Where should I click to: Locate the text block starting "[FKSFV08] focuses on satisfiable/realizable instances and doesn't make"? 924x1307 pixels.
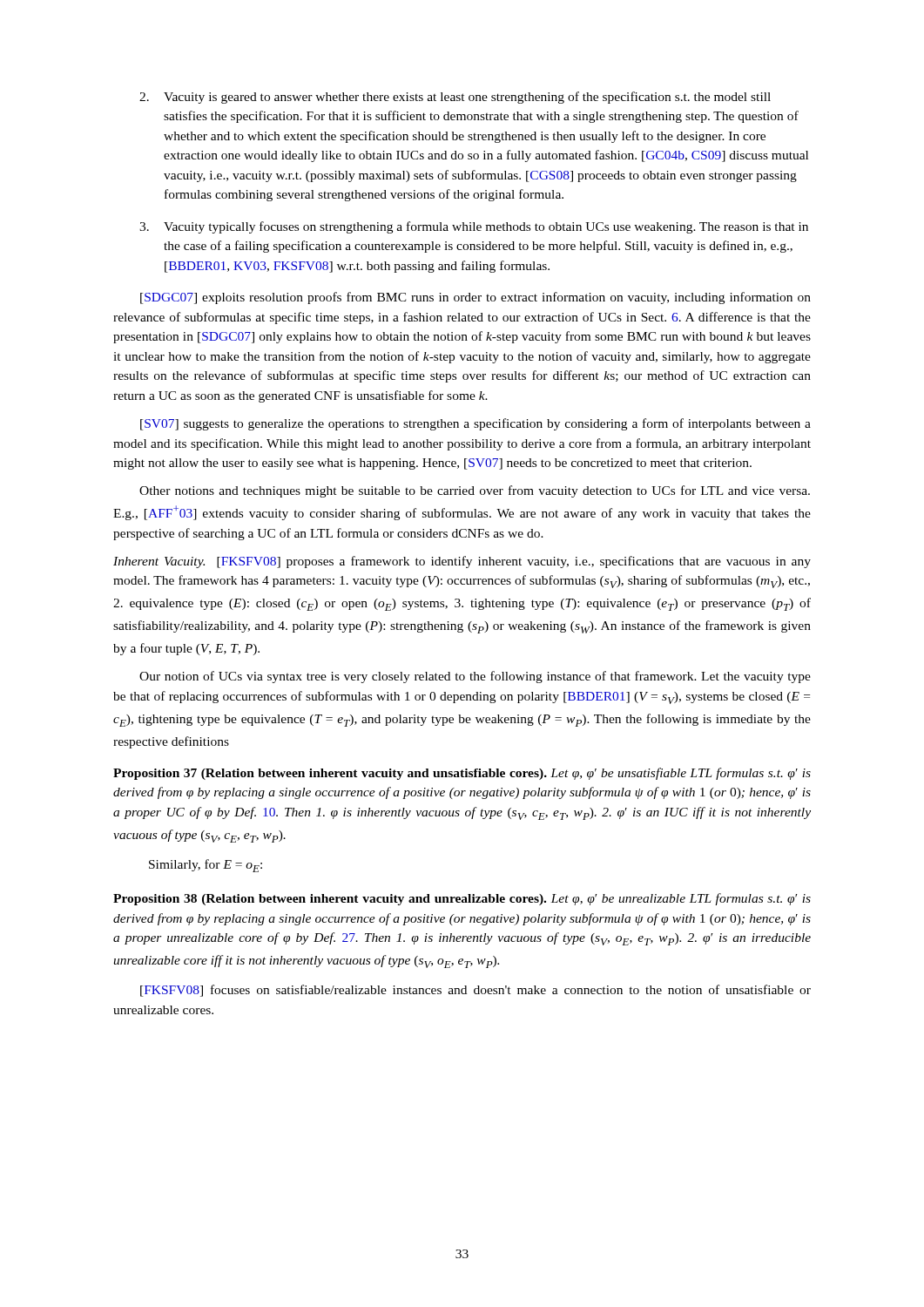tap(462, 999)
